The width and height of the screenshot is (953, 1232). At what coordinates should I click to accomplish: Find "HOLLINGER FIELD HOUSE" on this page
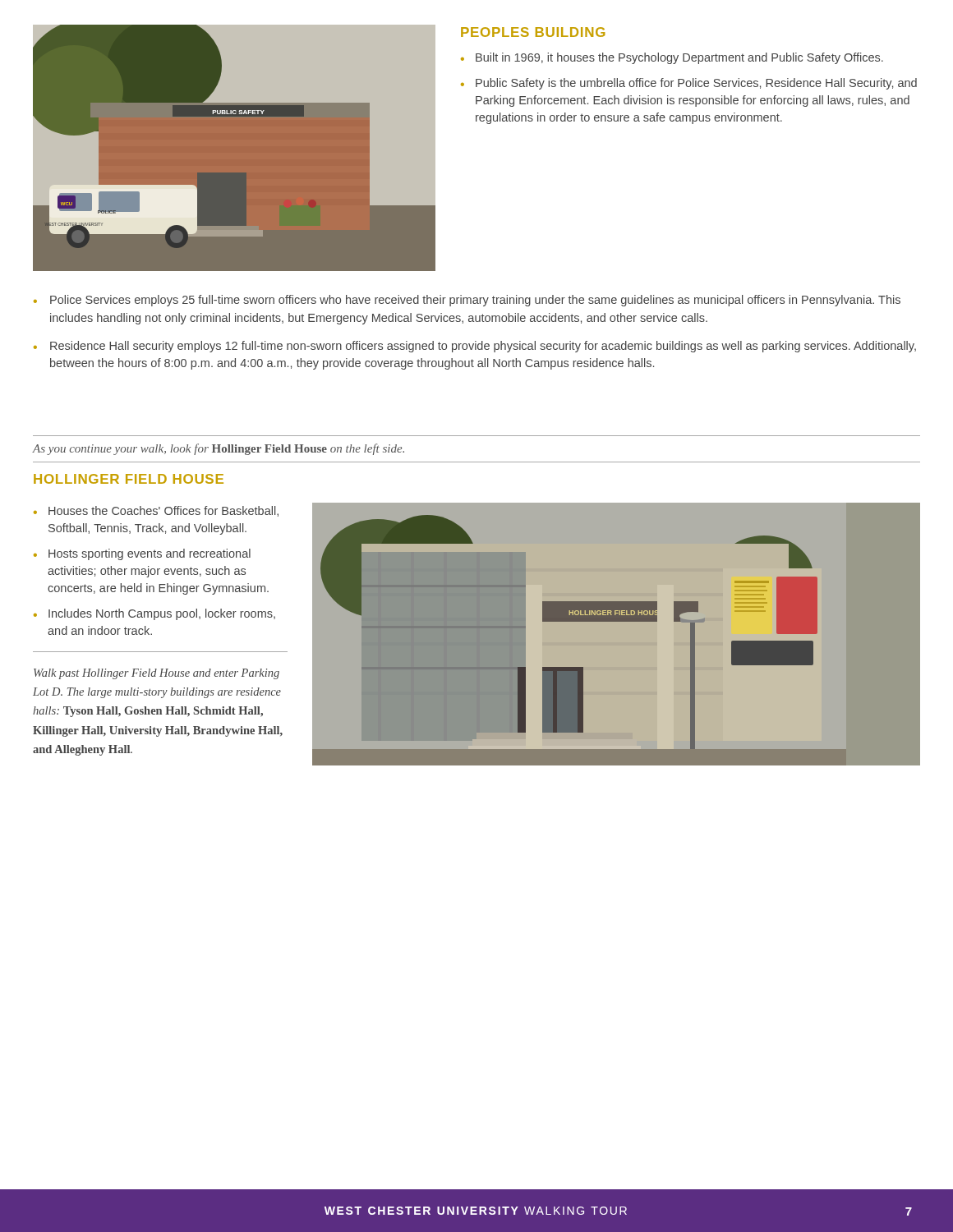(x=129, y=479)
